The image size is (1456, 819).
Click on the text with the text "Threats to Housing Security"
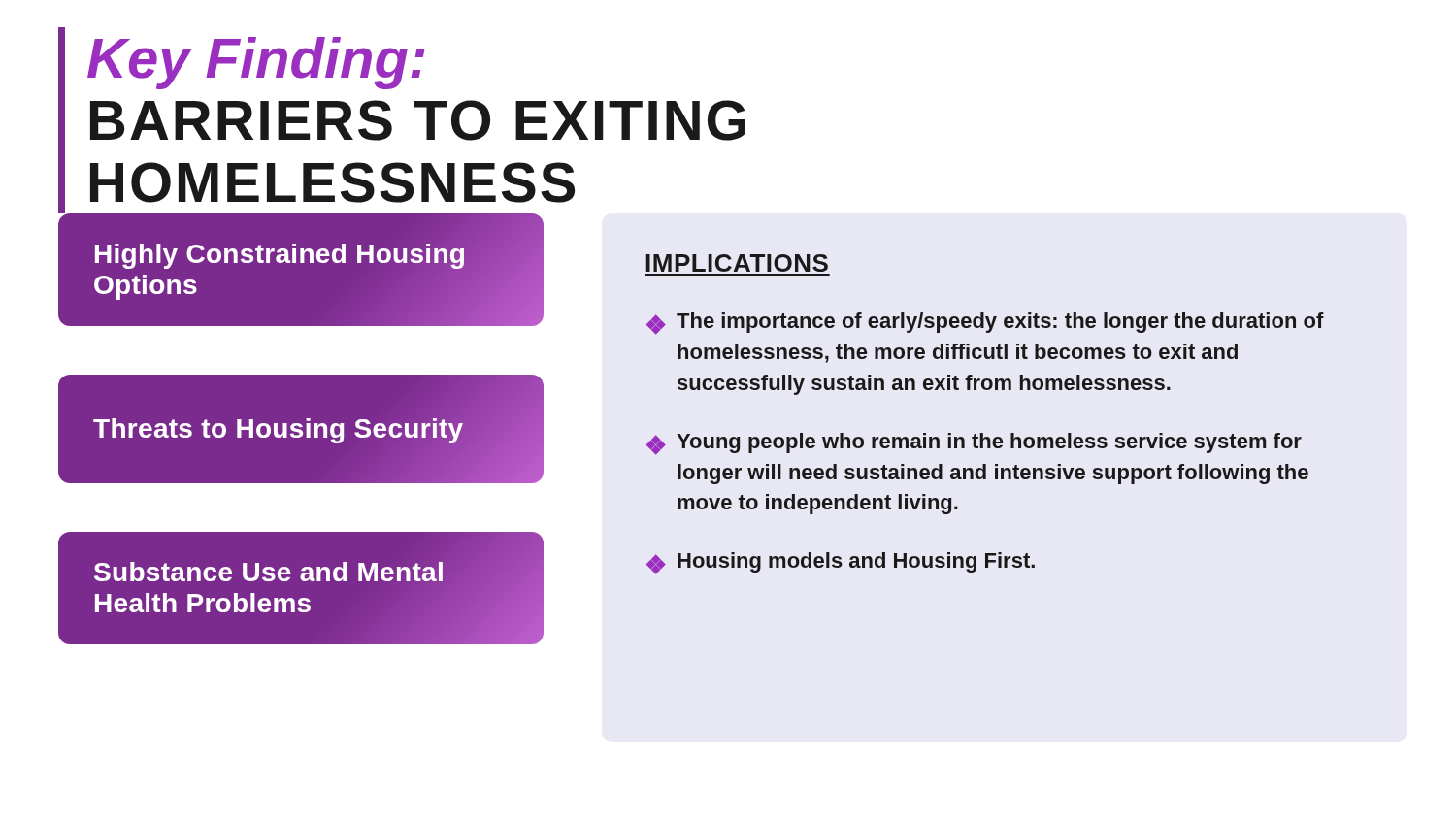point(278,428)
